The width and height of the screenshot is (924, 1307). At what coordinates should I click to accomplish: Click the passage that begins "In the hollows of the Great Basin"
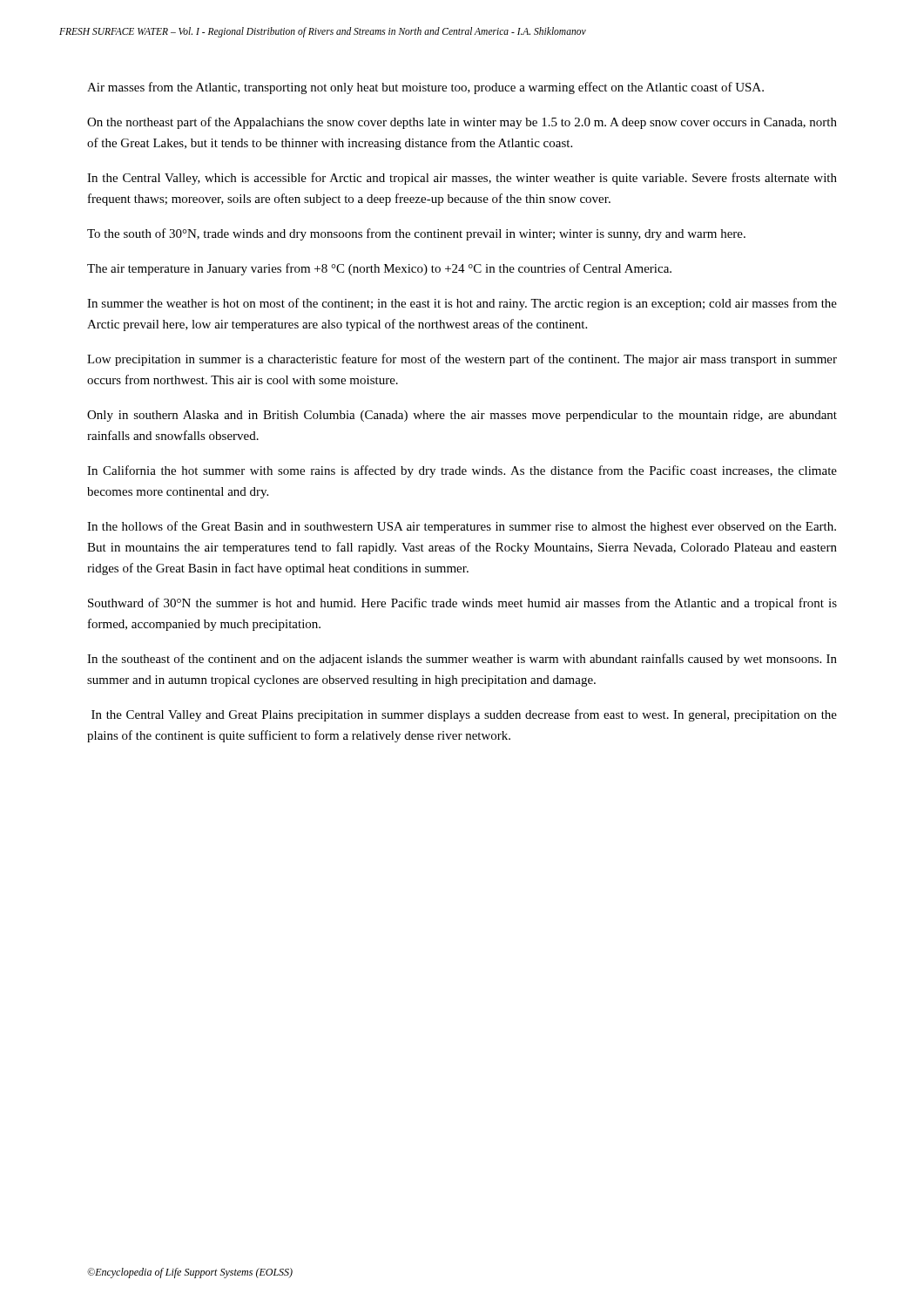[x=462, y=547]
